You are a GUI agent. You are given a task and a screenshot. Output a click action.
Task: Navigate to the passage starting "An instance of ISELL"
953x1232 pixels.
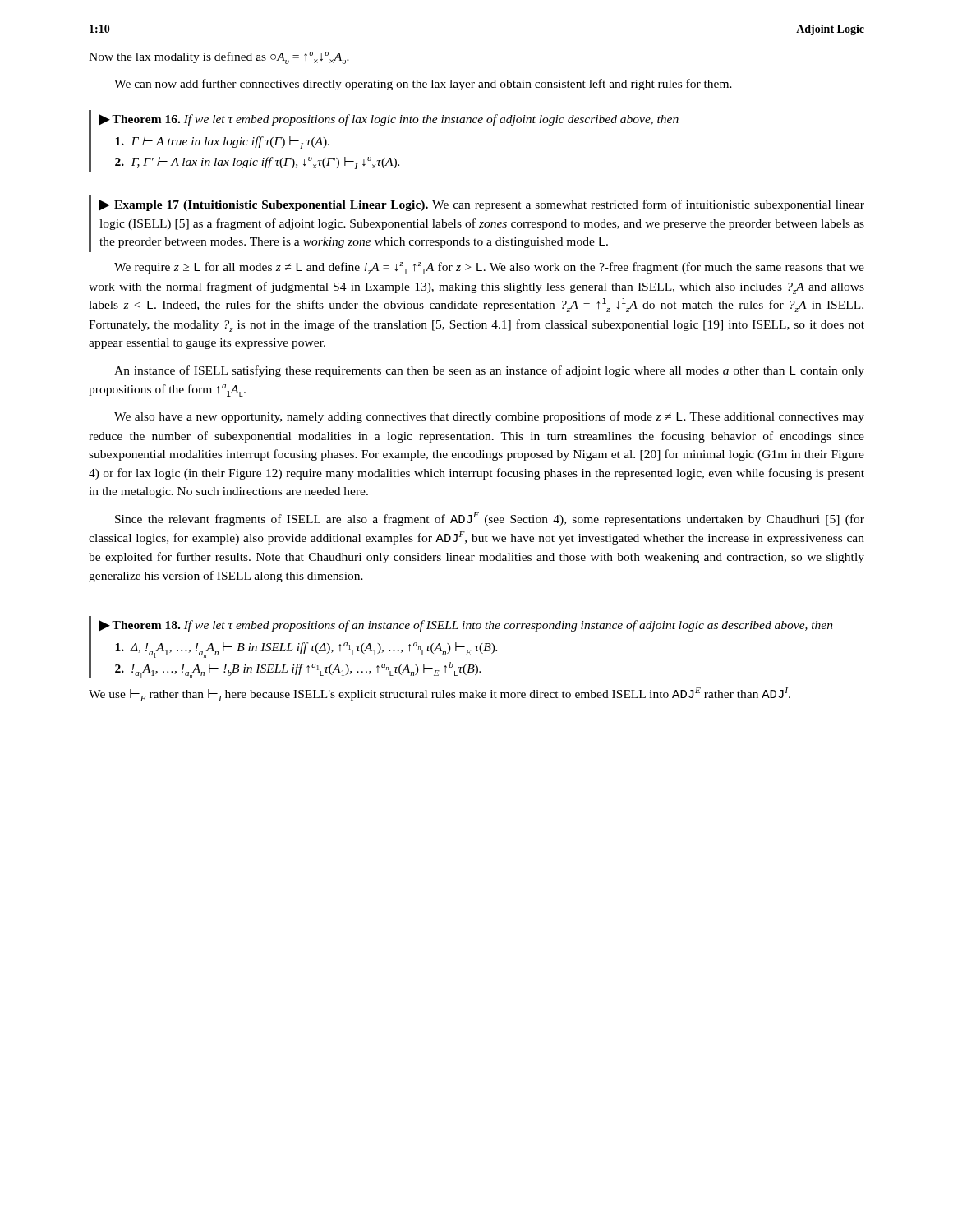(476, 380)
